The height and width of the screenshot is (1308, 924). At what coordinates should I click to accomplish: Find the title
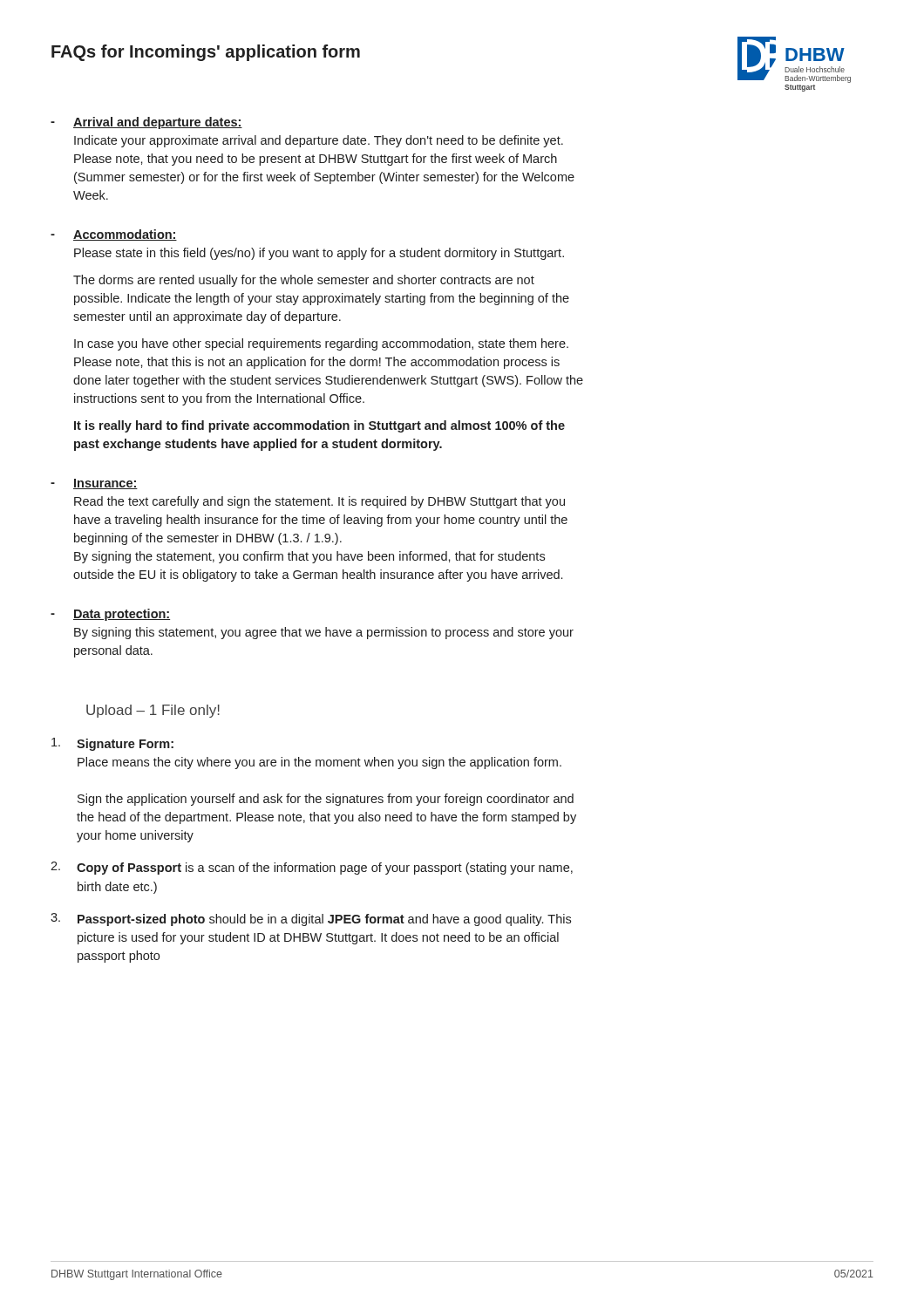coord(206,51)
